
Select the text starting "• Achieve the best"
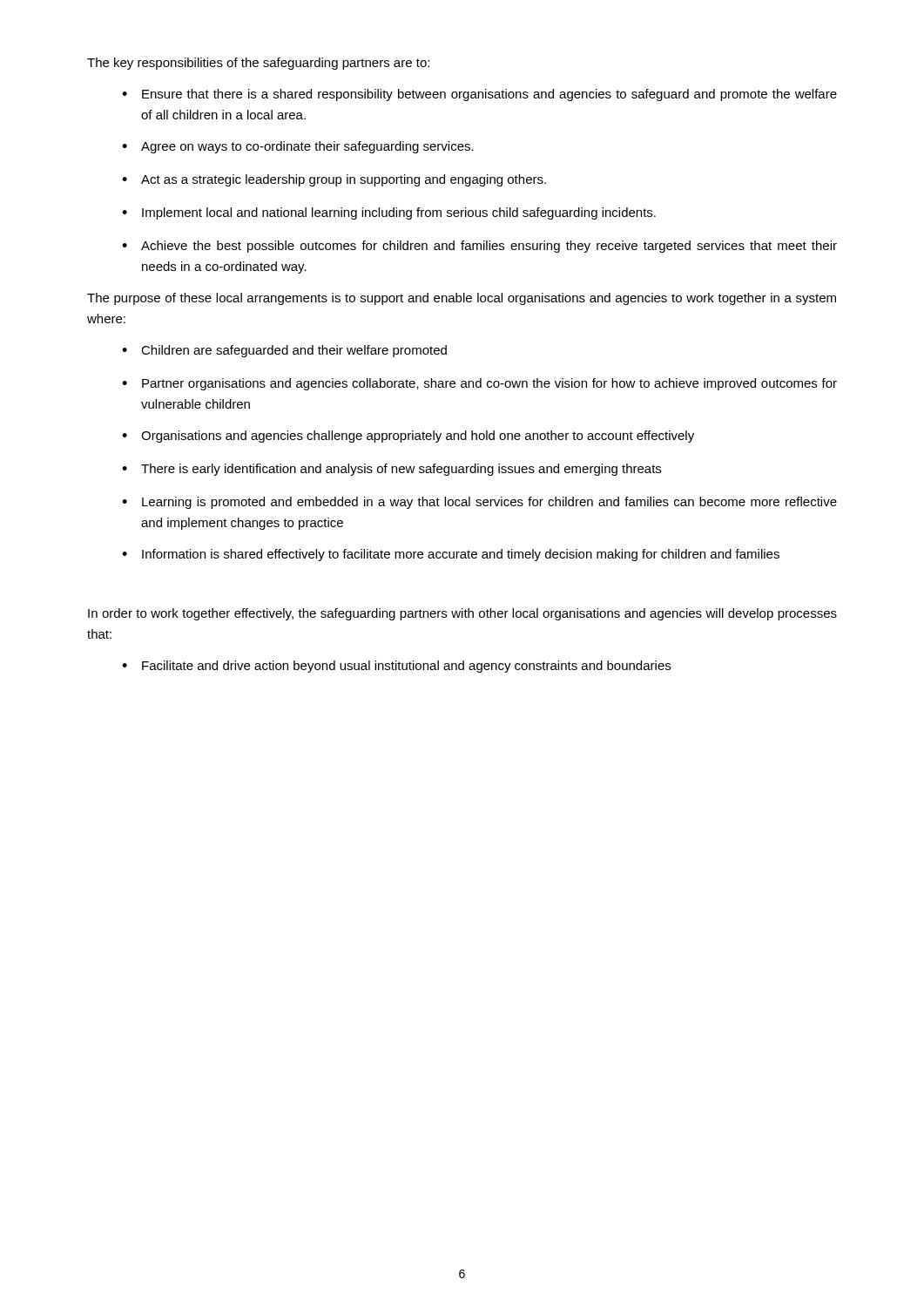coord(479,256)
